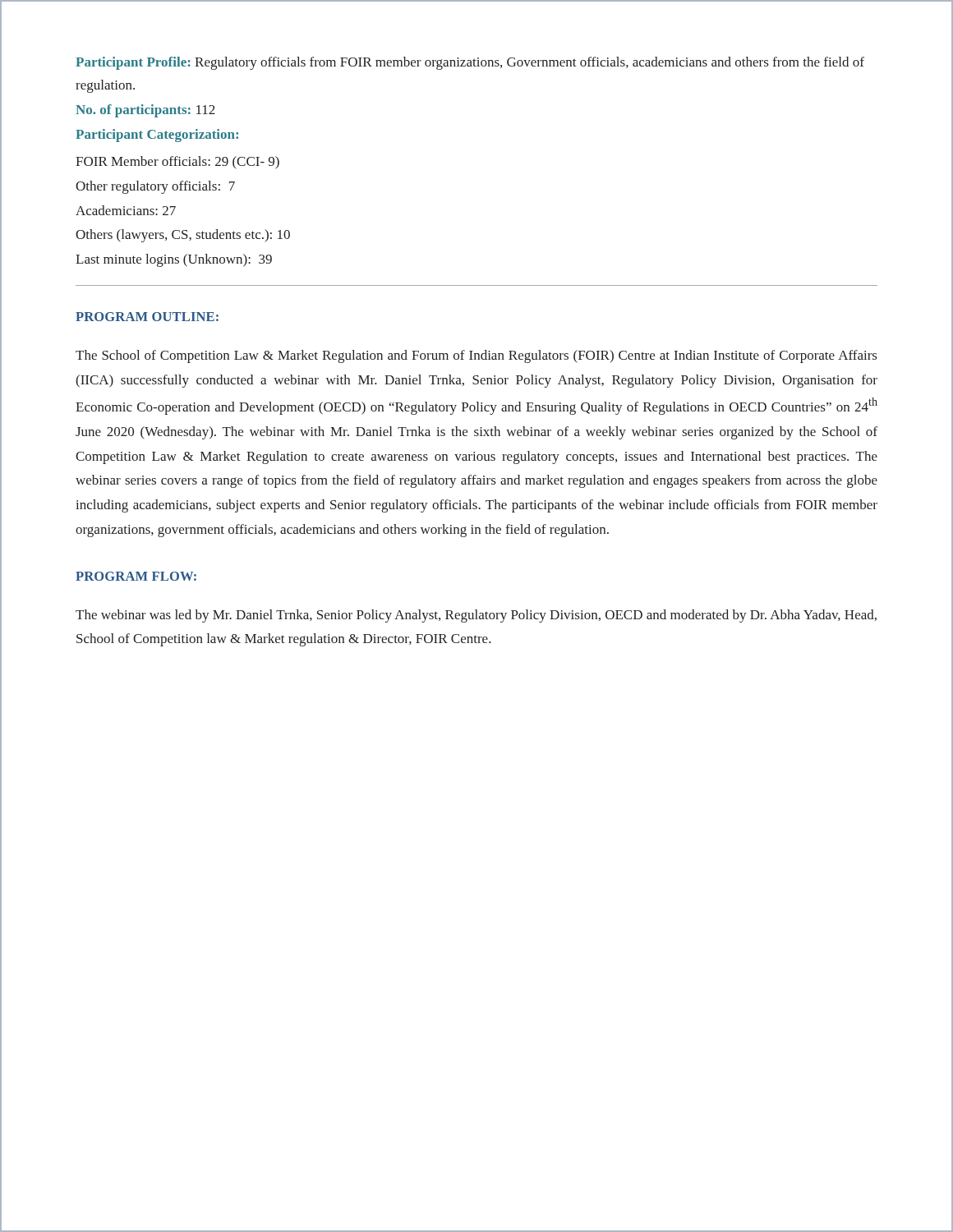Point to "No. of participants: 112"
Viewport: 953px width, 1232px height.
point(146,110)
